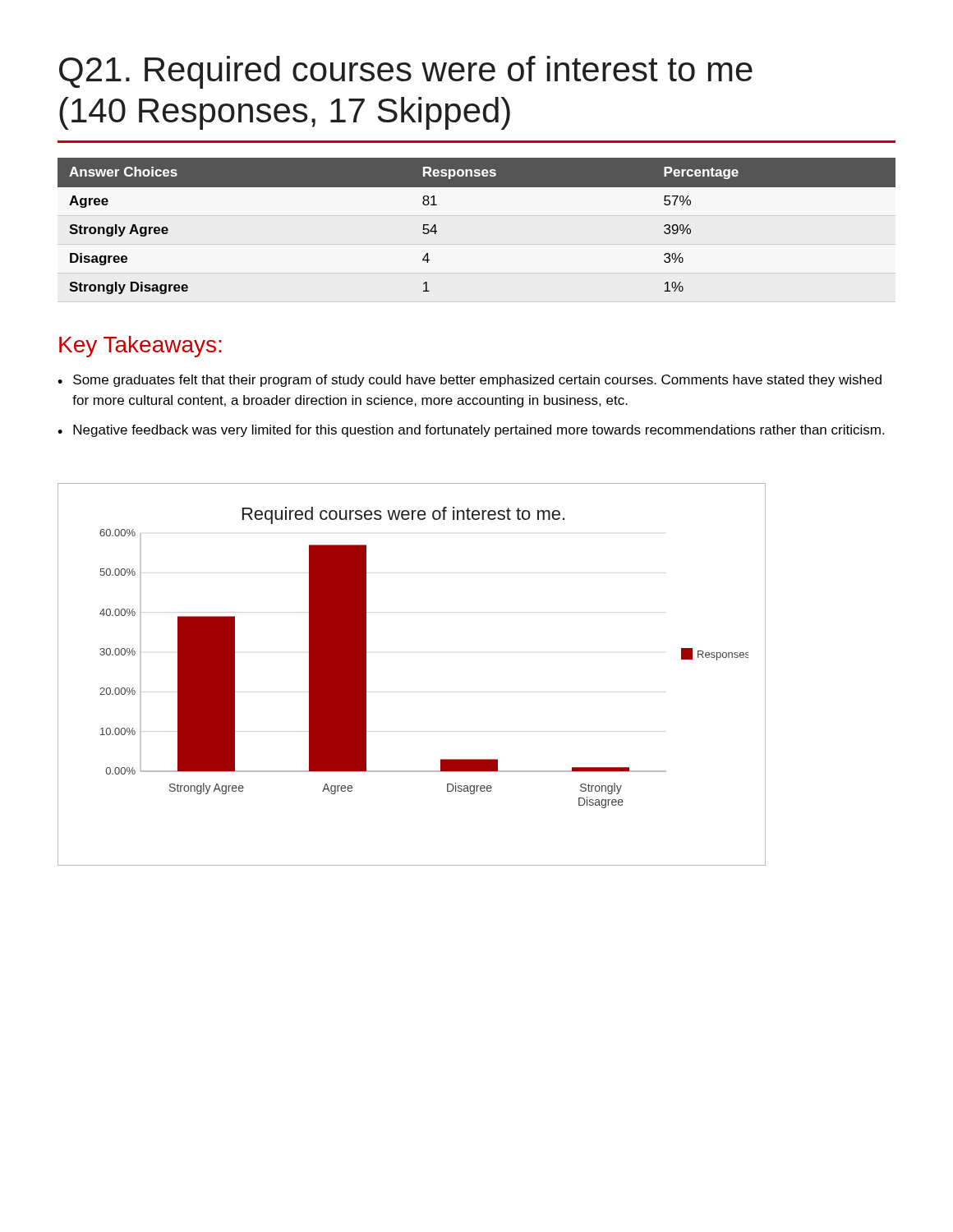Point to the text starting "• Negative feedback was very limited for"
953x1232 pixels.
(471, 431)
